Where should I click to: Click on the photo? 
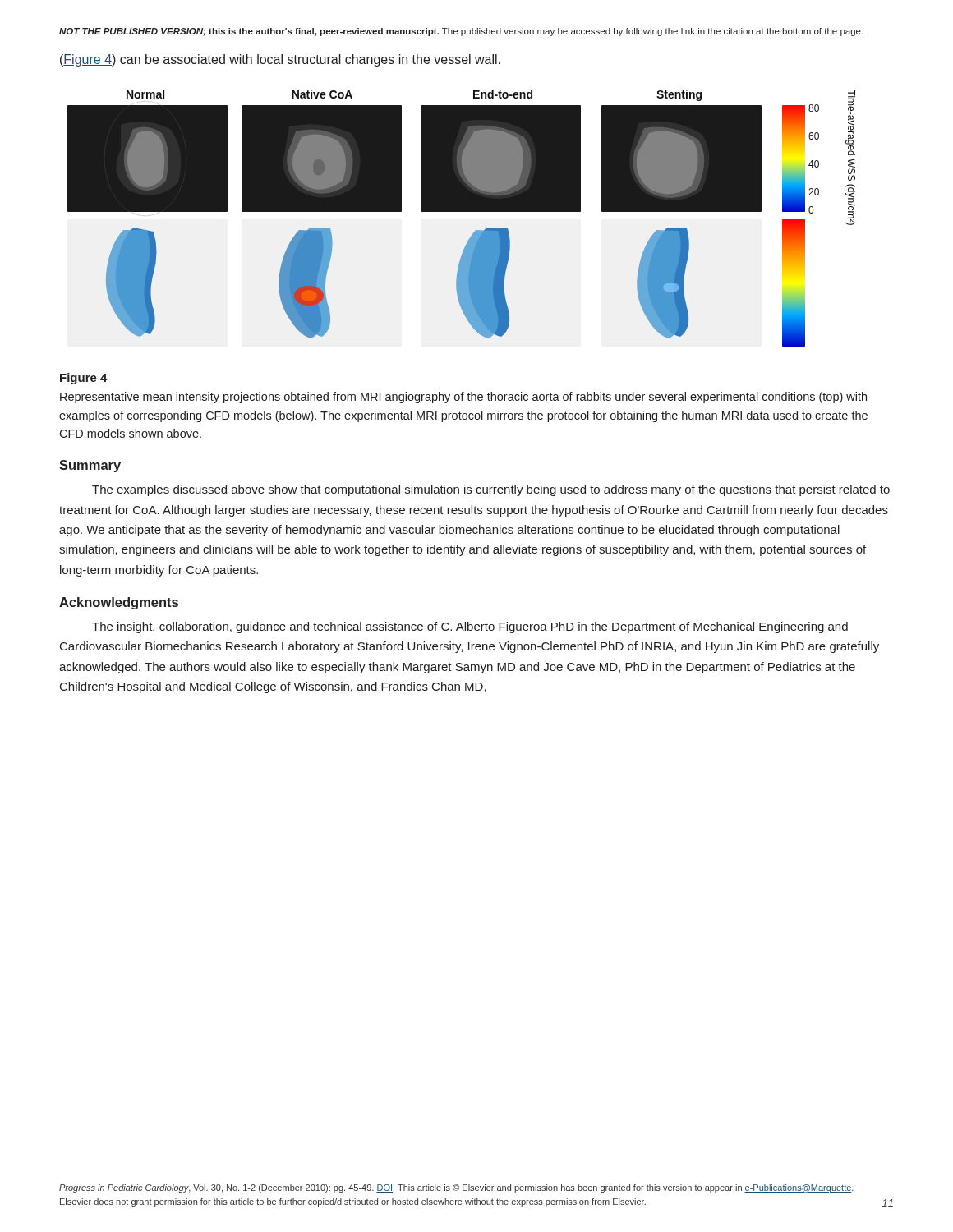(x=476, y=225)
